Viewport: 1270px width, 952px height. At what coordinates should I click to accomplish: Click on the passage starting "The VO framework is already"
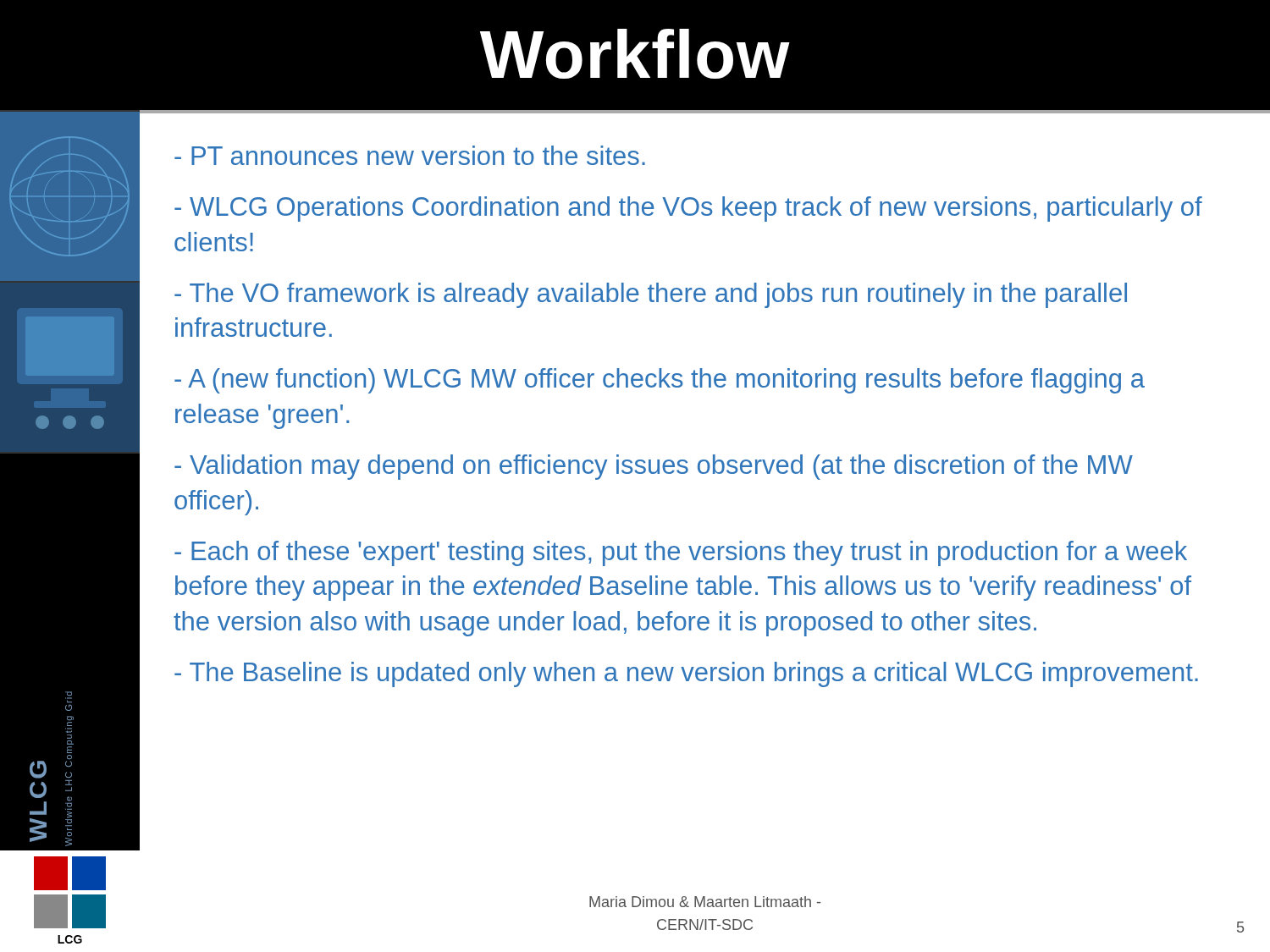(x=651, y=310)
